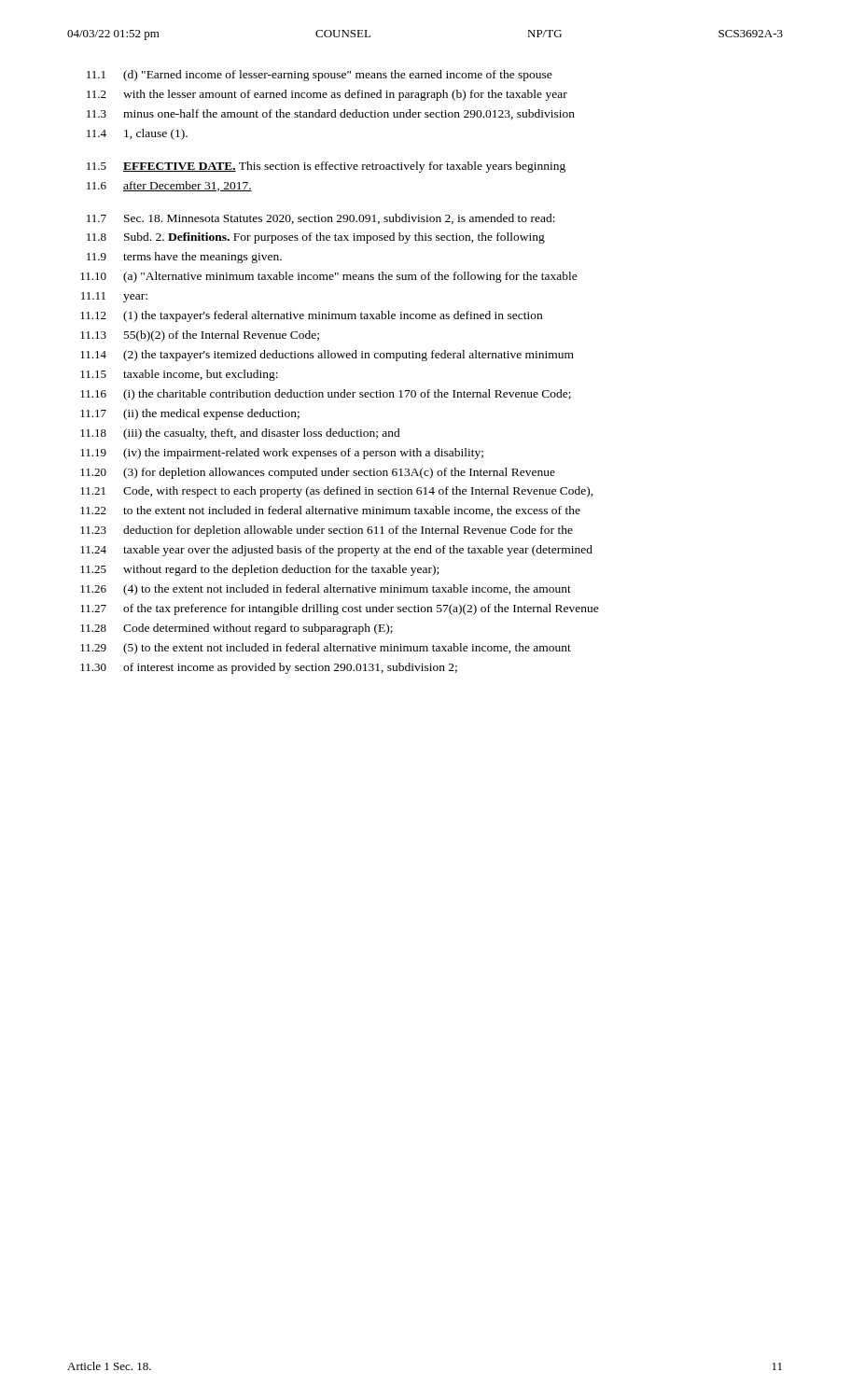
Task: Point to the text block starting "3 minus one-half the amount of the"
Action: [425, 114]
